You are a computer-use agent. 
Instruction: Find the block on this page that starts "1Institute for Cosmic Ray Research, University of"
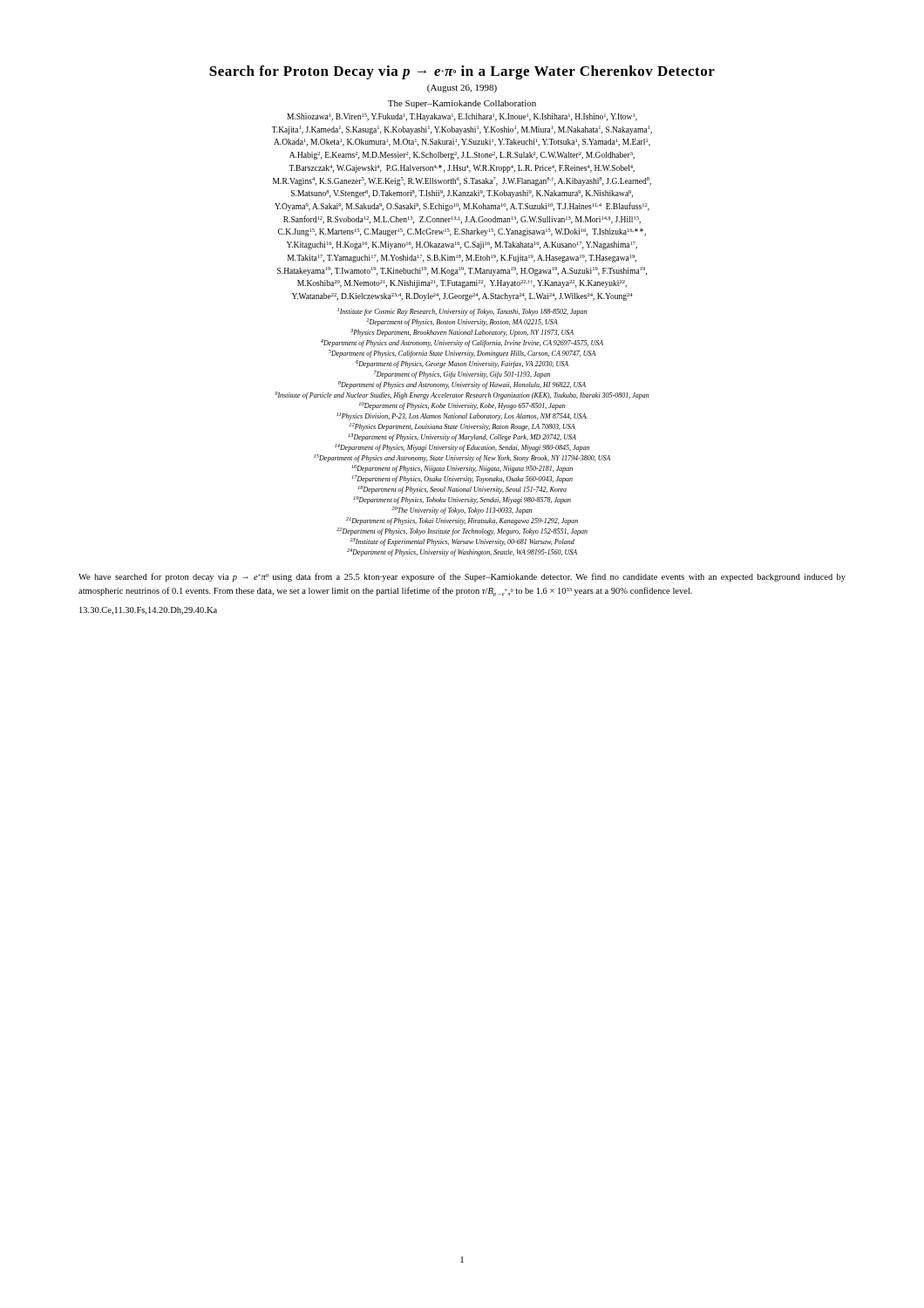(462, 431)
